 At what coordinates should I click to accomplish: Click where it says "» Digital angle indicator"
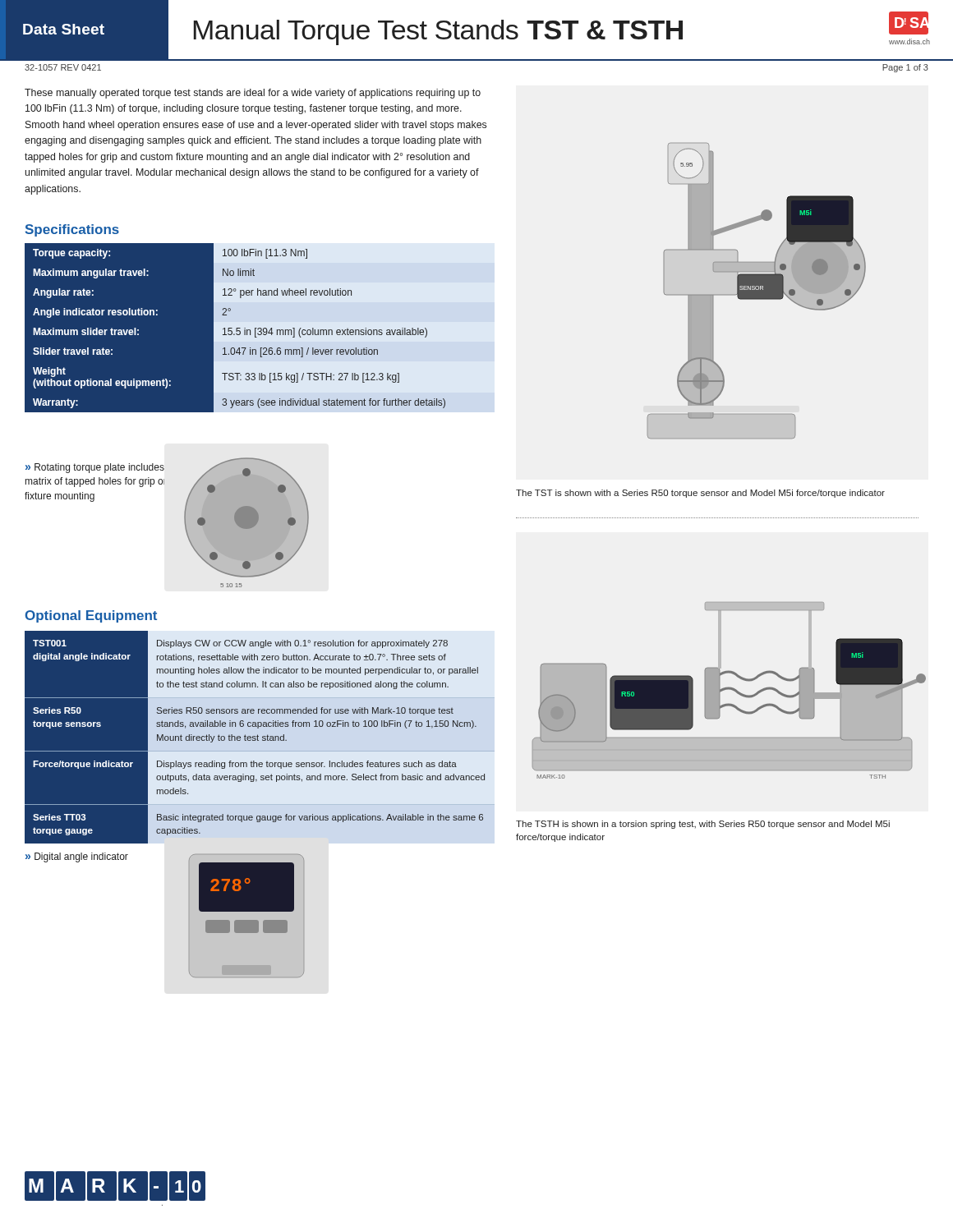tap(76, 856)
